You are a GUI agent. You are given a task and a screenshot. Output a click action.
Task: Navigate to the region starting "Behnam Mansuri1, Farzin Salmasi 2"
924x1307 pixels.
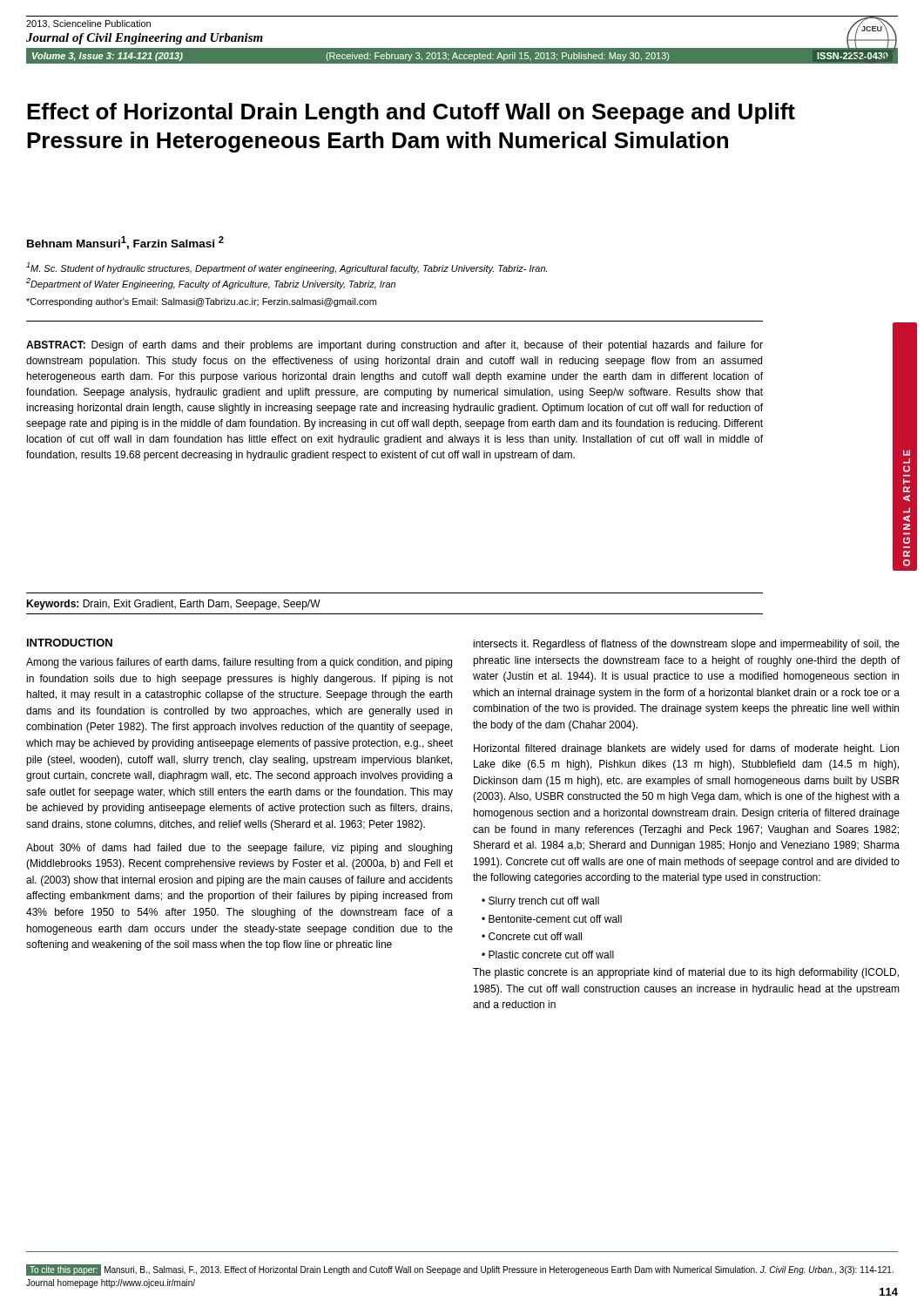point(125,243)
